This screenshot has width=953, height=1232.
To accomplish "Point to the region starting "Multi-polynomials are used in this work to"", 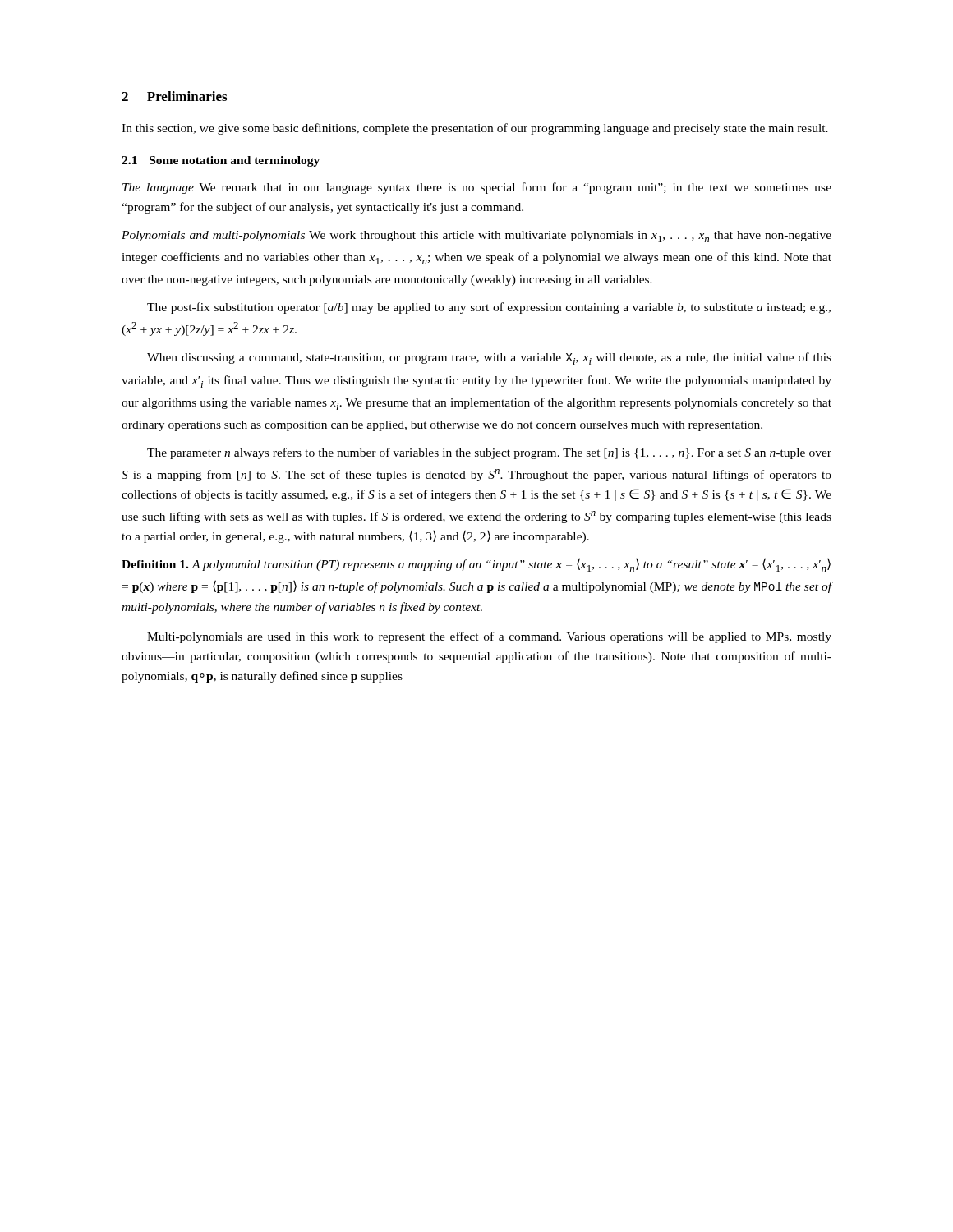I will [x=476, y=656].
